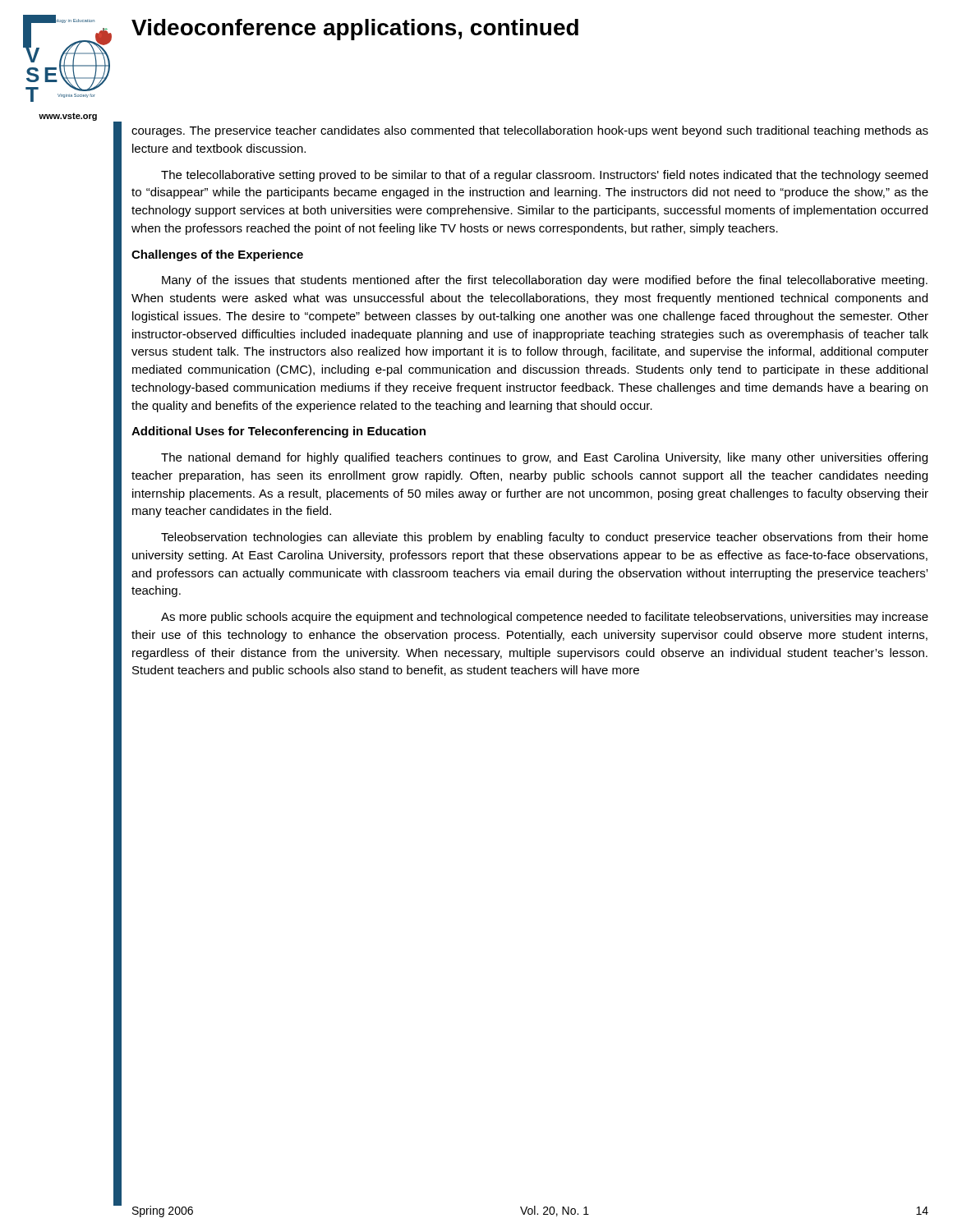The height and width of the screenshot is (1232, 953).
Task: Point to the passage starting "The telecollaborative setting proved to be similar to"
Action: click(x=530, y=201)
